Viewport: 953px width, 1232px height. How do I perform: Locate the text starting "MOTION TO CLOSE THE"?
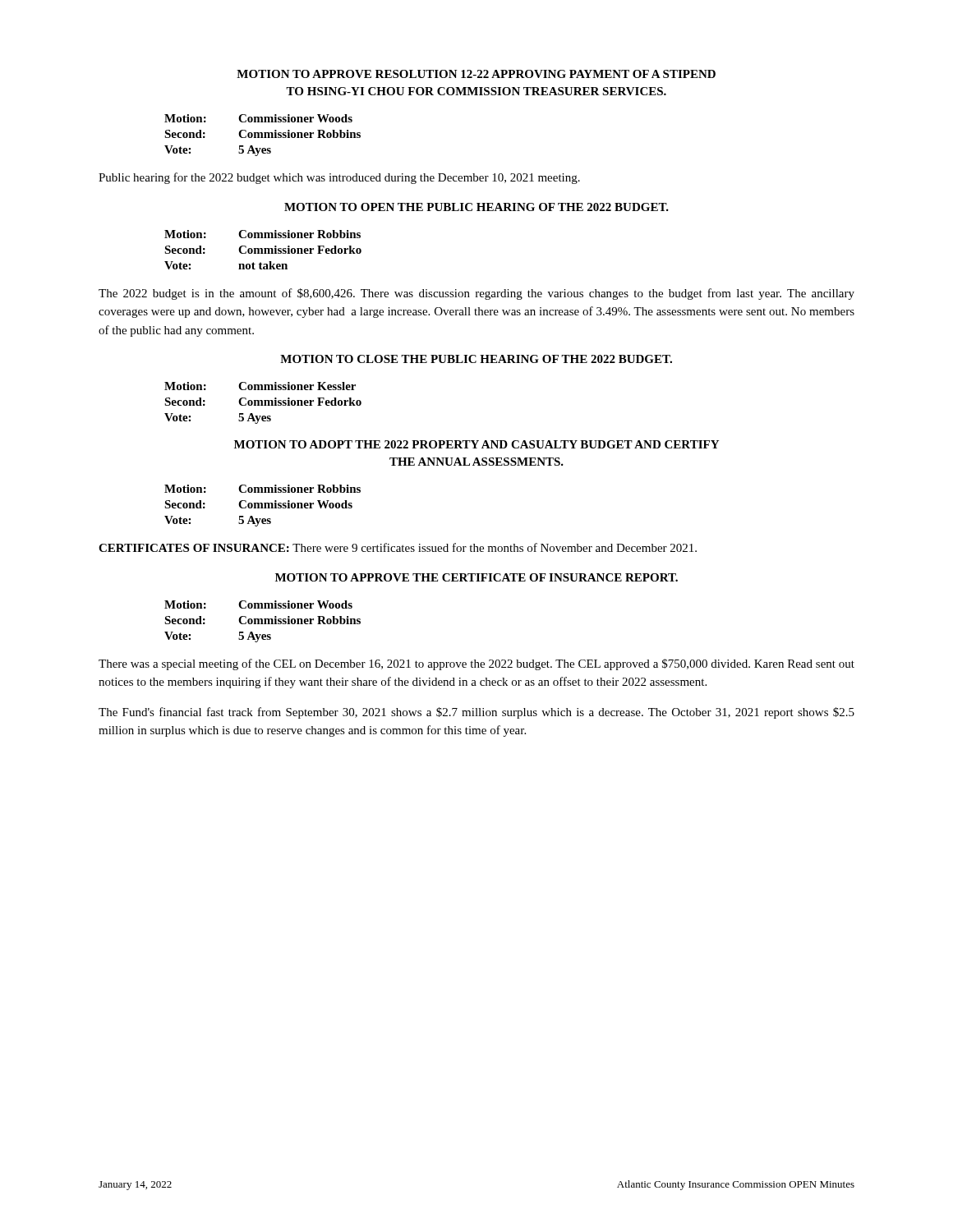tap(476, 359)
